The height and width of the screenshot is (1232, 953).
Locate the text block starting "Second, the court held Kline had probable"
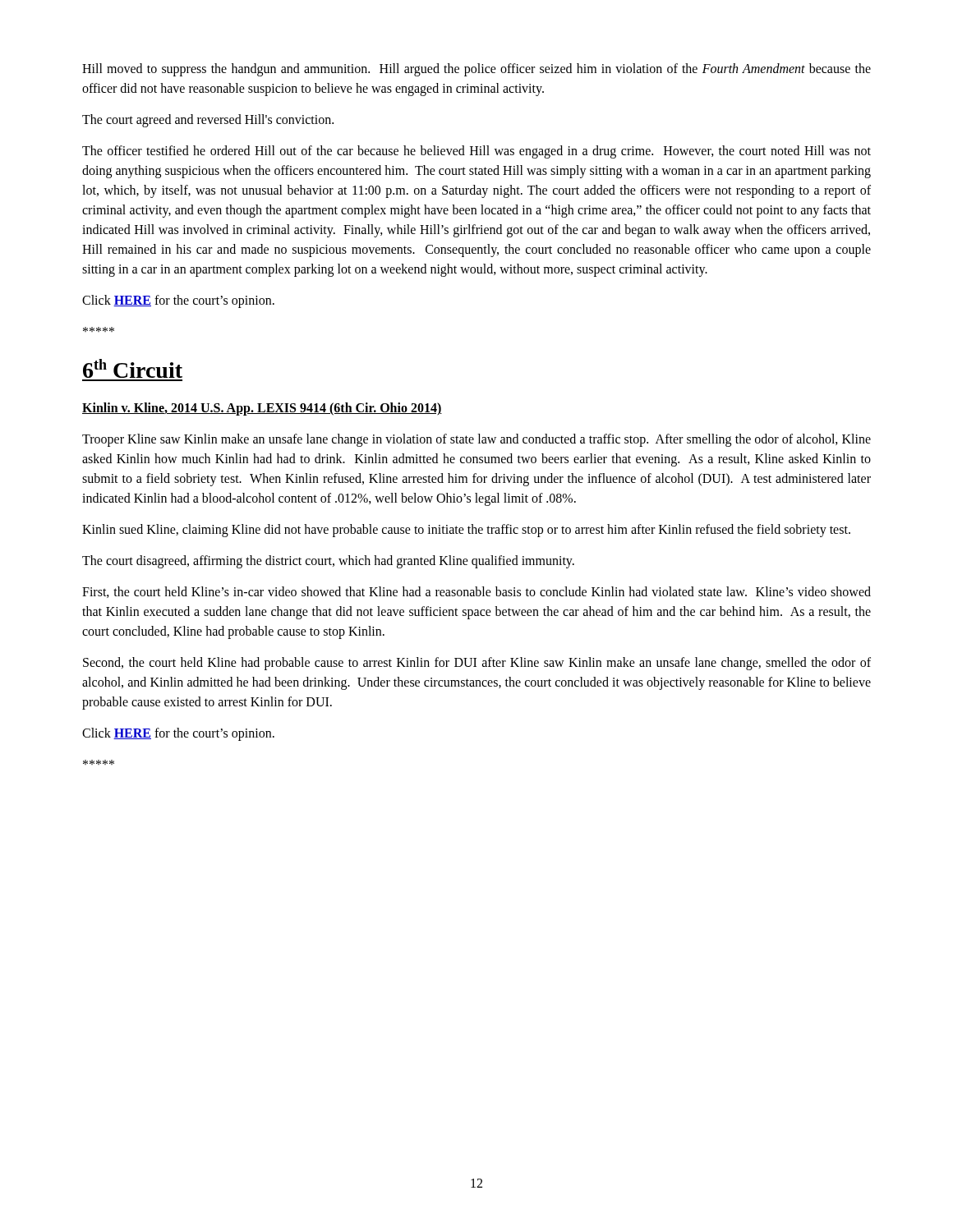[476, 683]
